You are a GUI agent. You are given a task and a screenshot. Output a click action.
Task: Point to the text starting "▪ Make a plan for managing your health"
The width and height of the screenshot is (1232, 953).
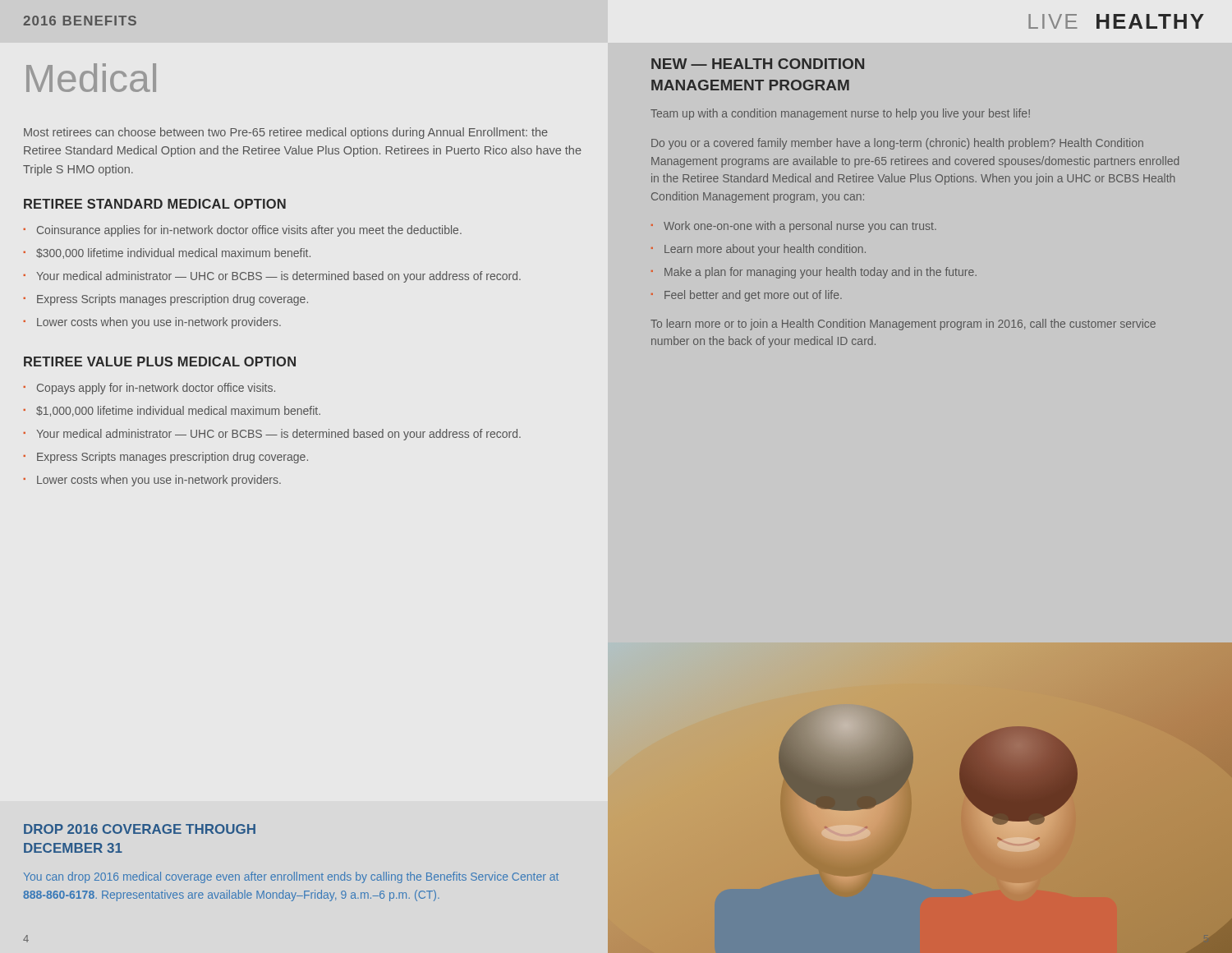pyautogui.click(x=814, y=271)
